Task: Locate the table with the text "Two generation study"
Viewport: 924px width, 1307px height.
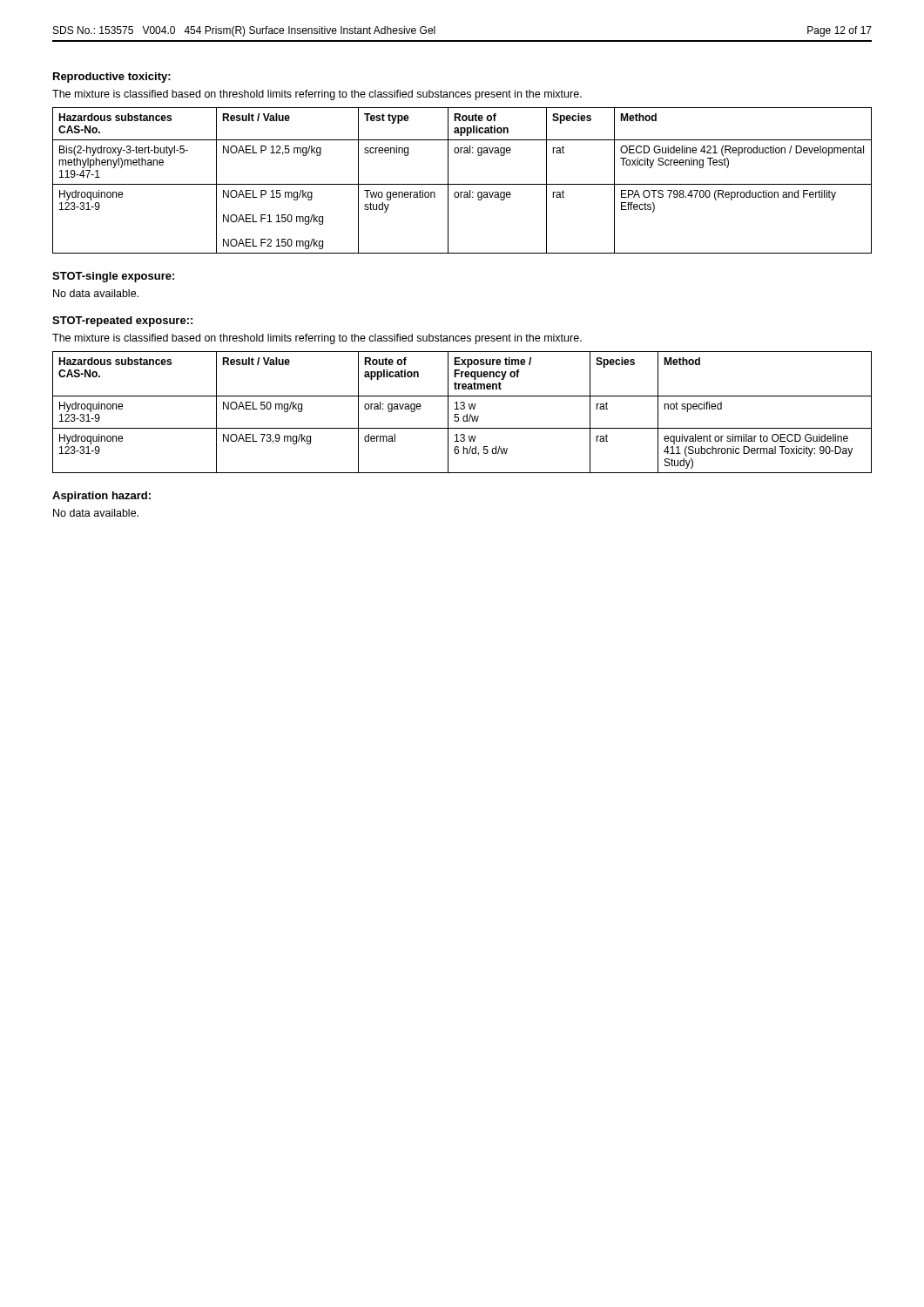Action: (462, 180)
